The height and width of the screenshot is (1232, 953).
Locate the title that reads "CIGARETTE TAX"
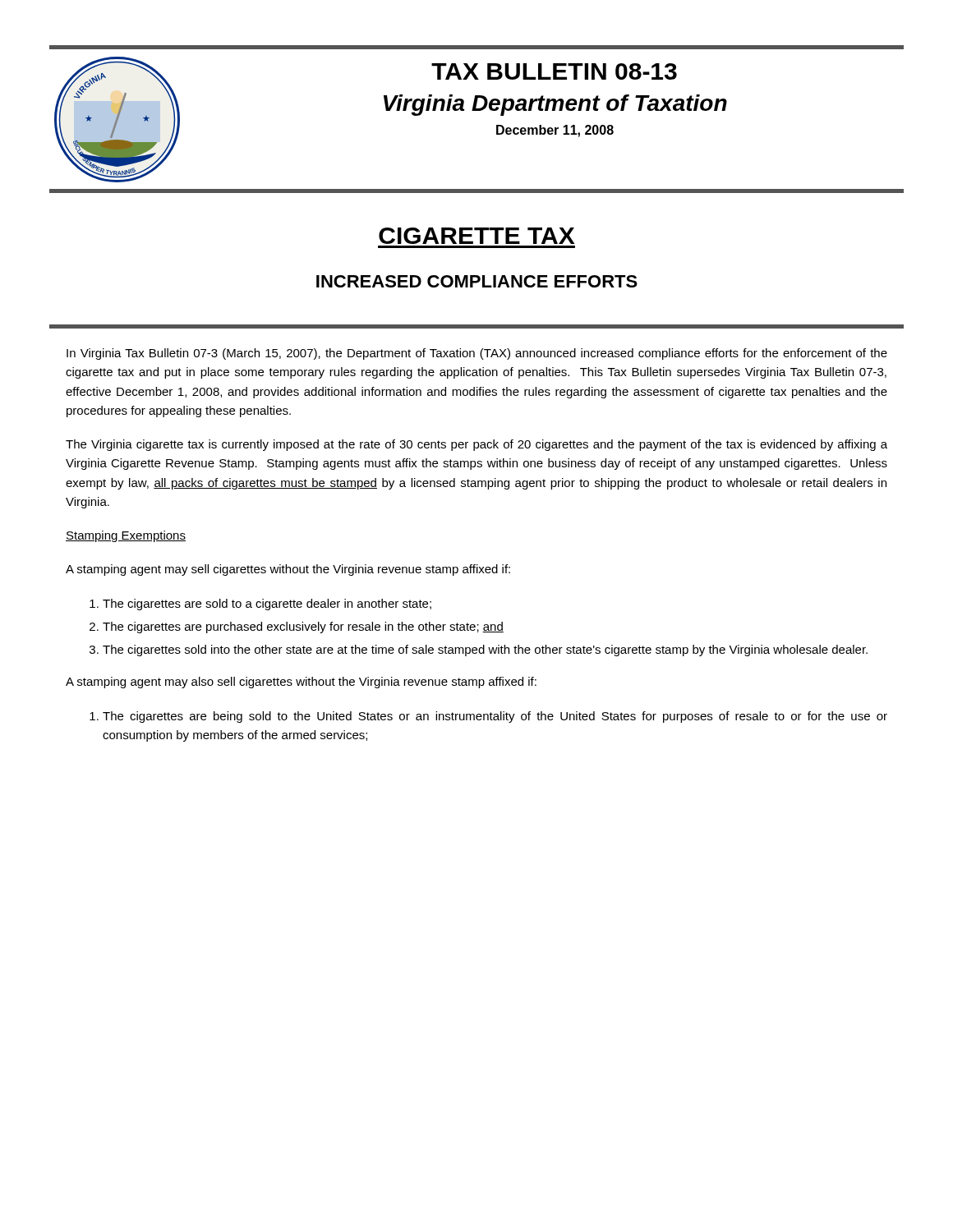pos(476,235)
